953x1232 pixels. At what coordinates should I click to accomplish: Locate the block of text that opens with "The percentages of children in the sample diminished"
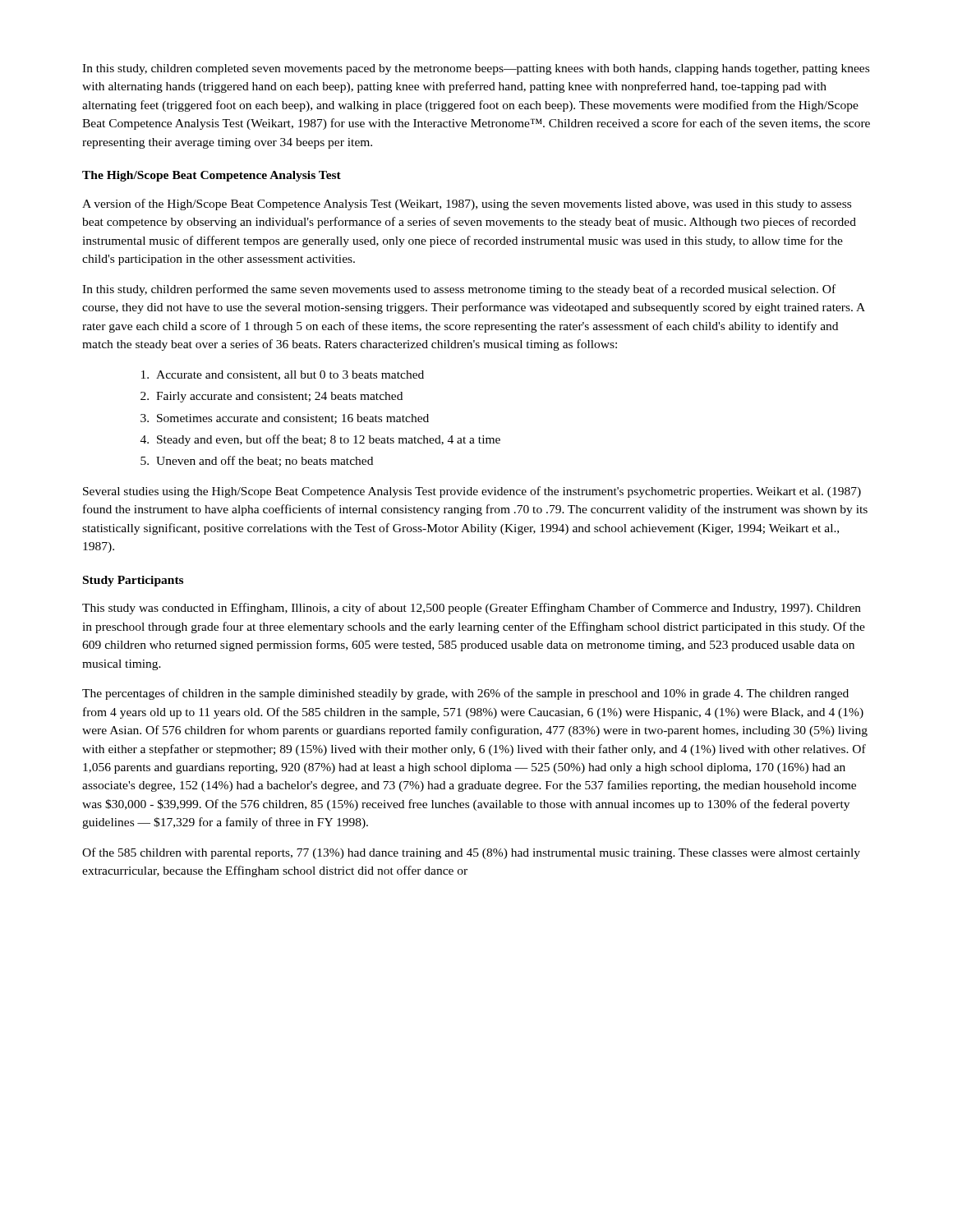point(475,757)
